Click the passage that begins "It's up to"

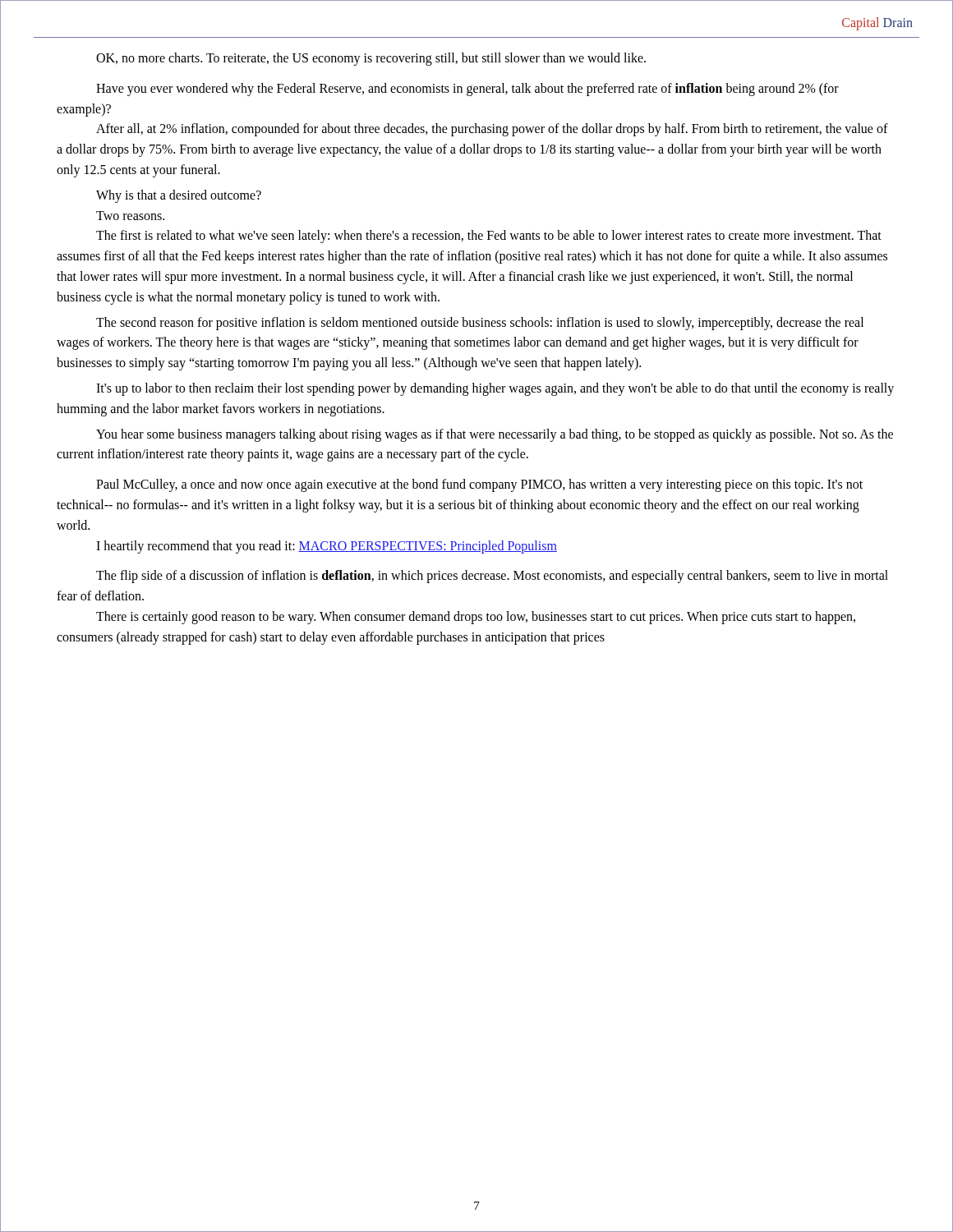point(475,398)
